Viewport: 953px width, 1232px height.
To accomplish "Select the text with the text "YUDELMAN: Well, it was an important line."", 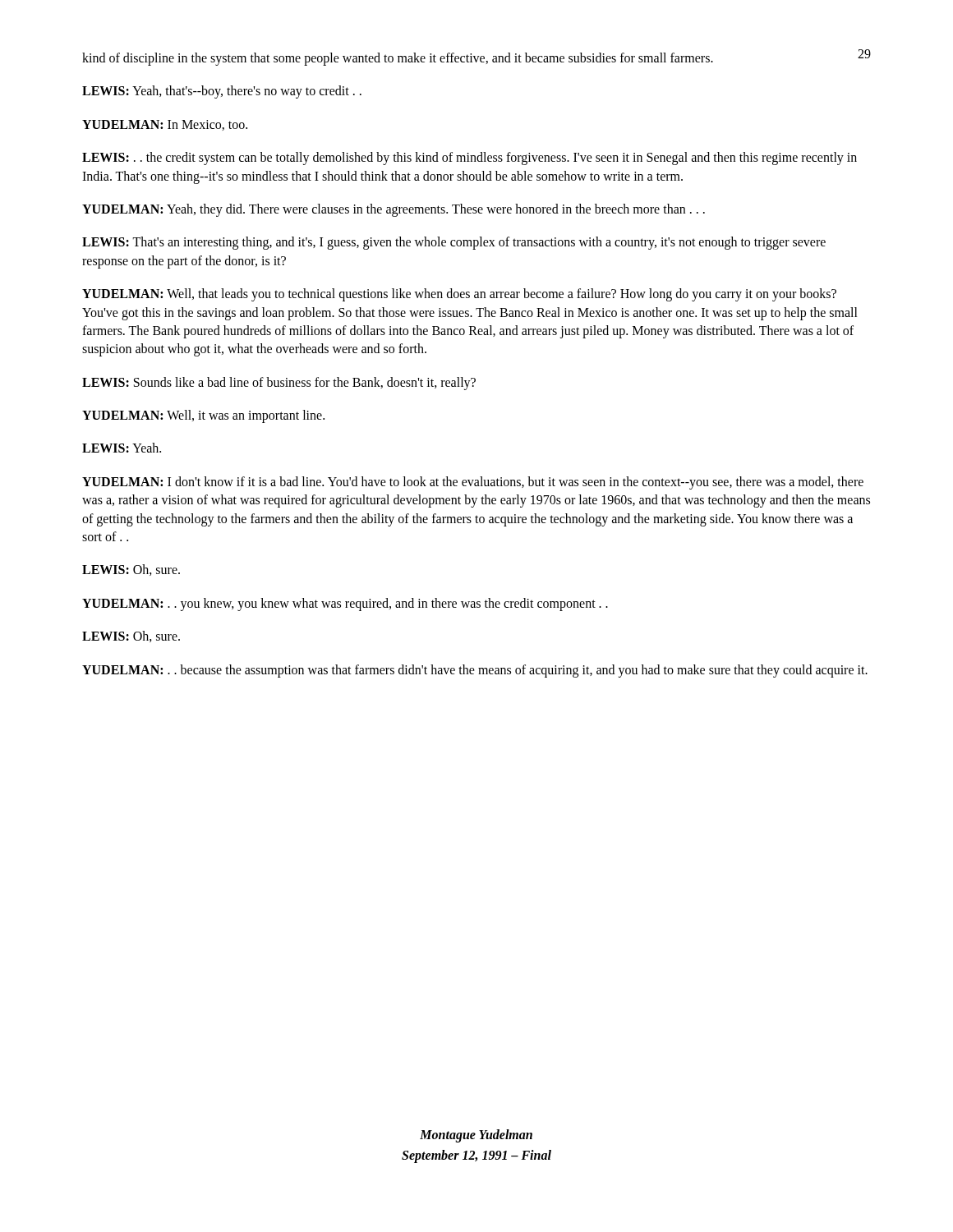I will point(204,415).
